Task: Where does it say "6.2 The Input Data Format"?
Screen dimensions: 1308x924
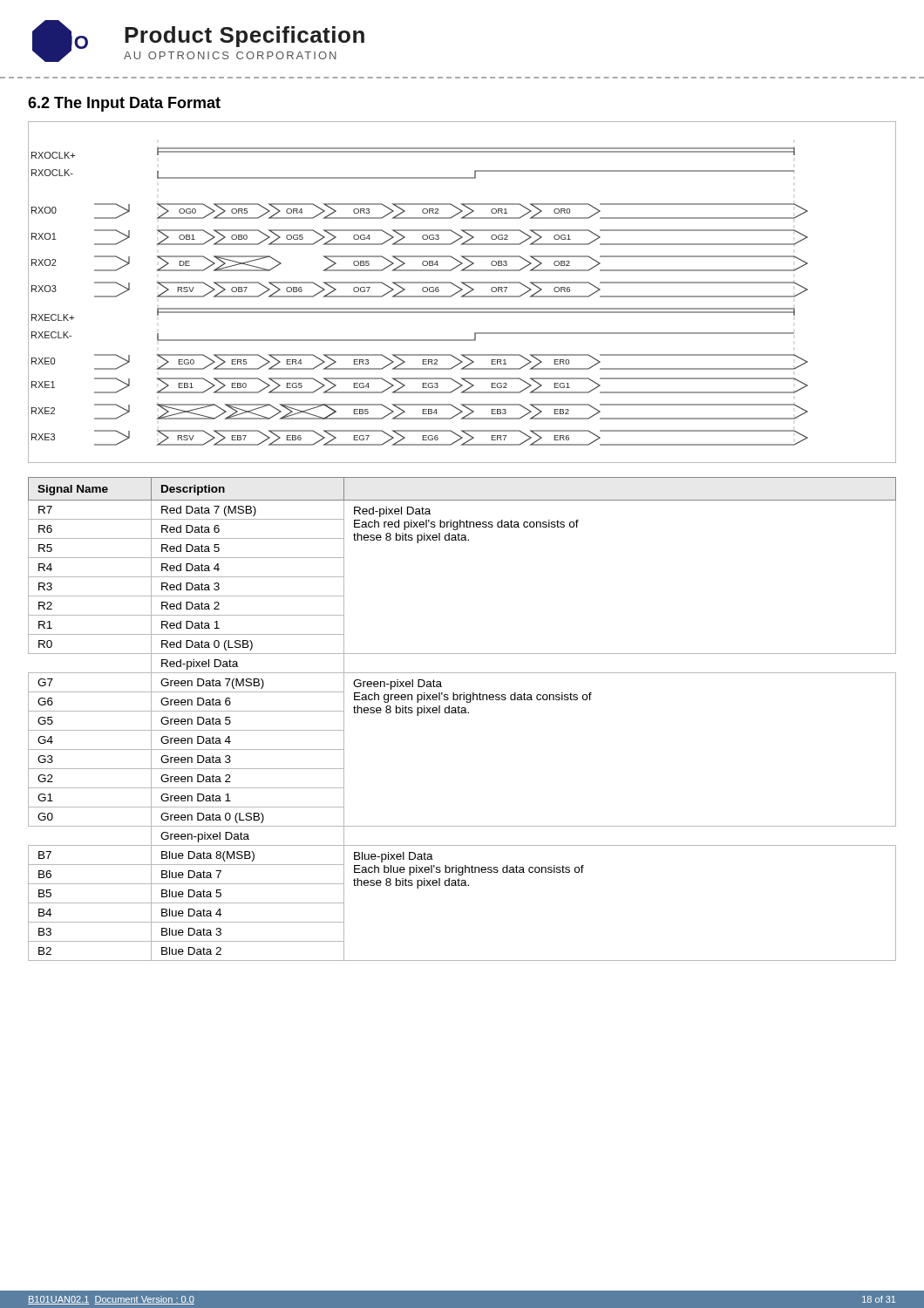Action: [x=124, y=103]
